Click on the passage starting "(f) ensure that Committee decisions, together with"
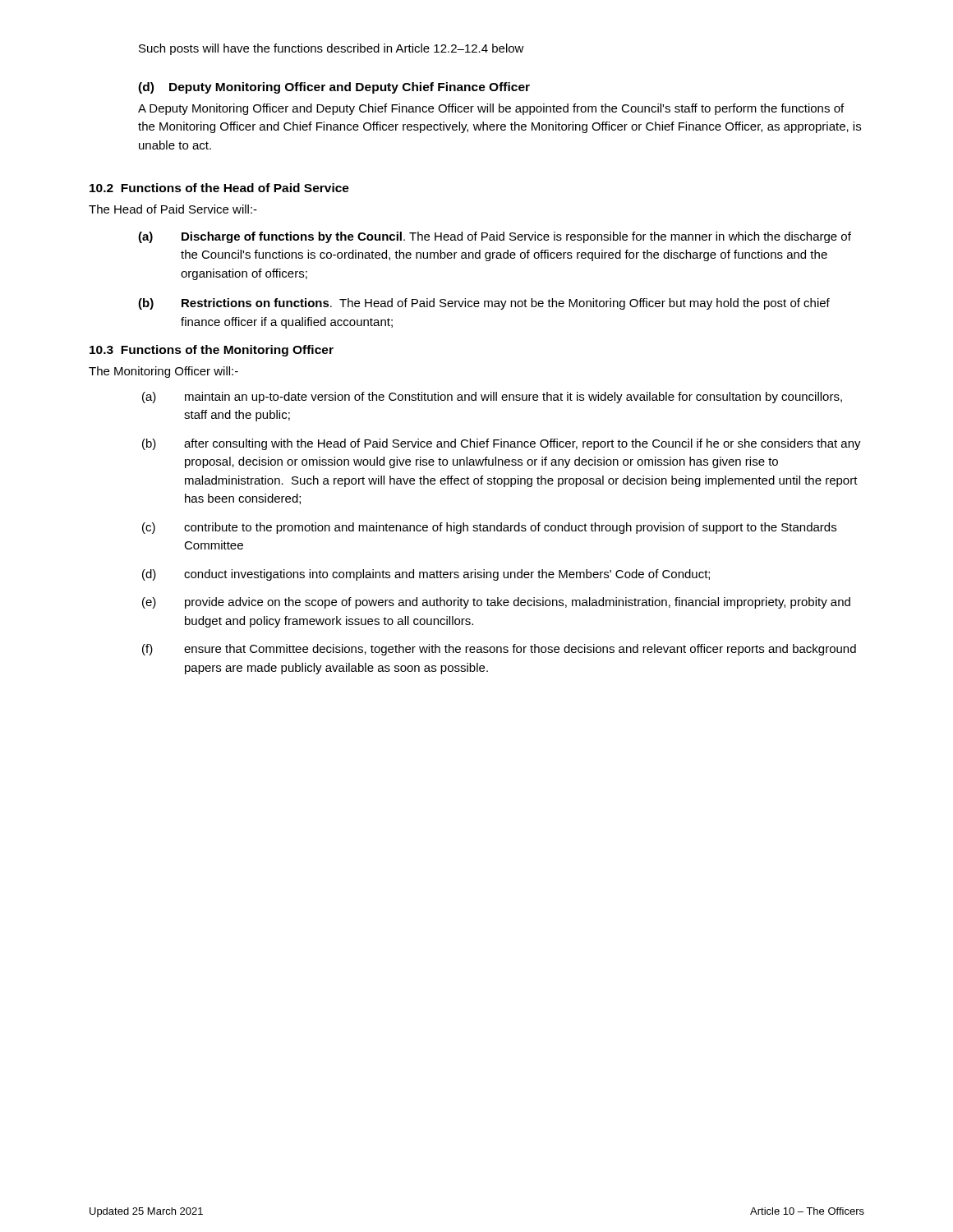 point(501,658)
